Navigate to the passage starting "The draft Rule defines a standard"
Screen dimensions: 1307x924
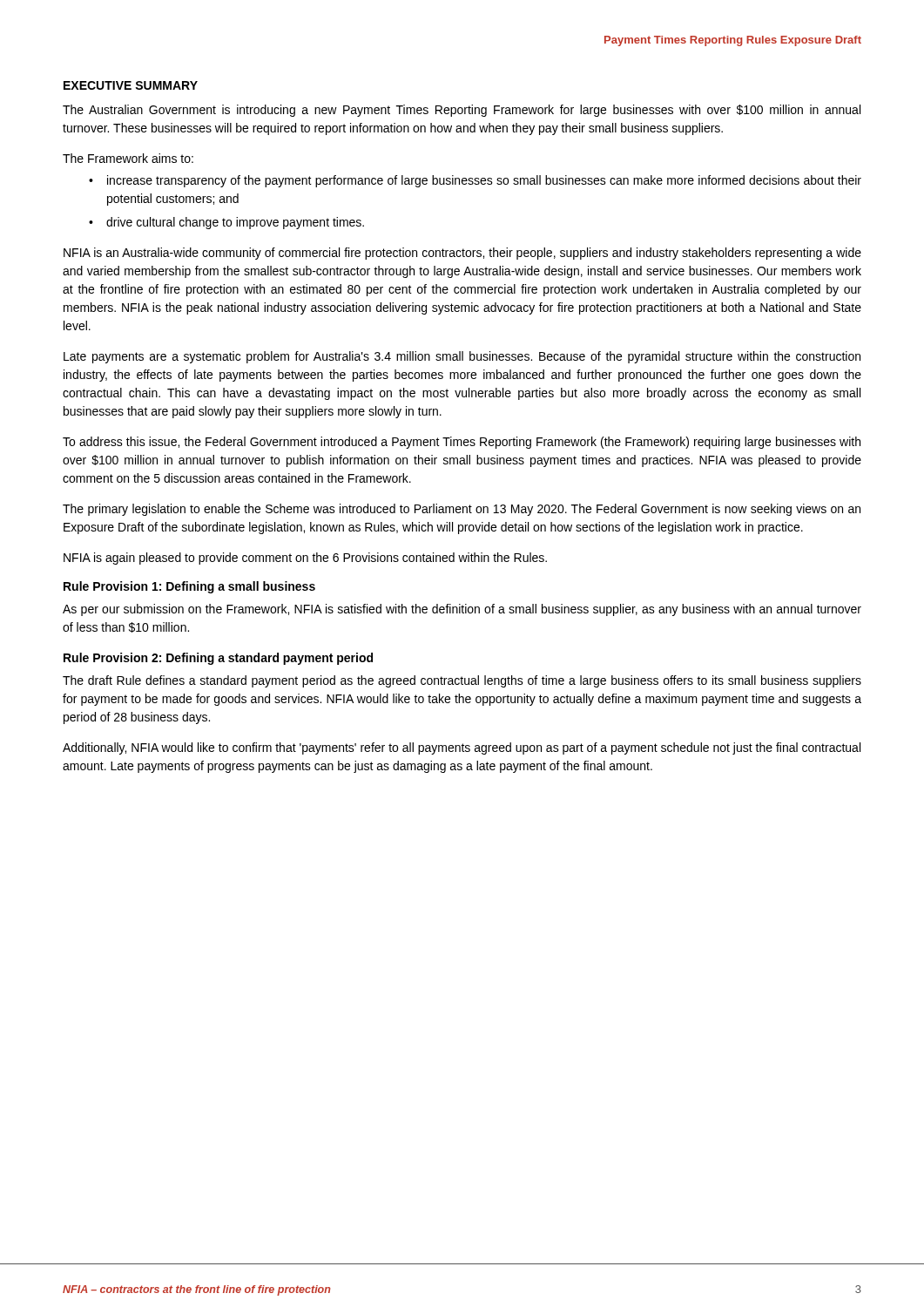coord(462,699)
